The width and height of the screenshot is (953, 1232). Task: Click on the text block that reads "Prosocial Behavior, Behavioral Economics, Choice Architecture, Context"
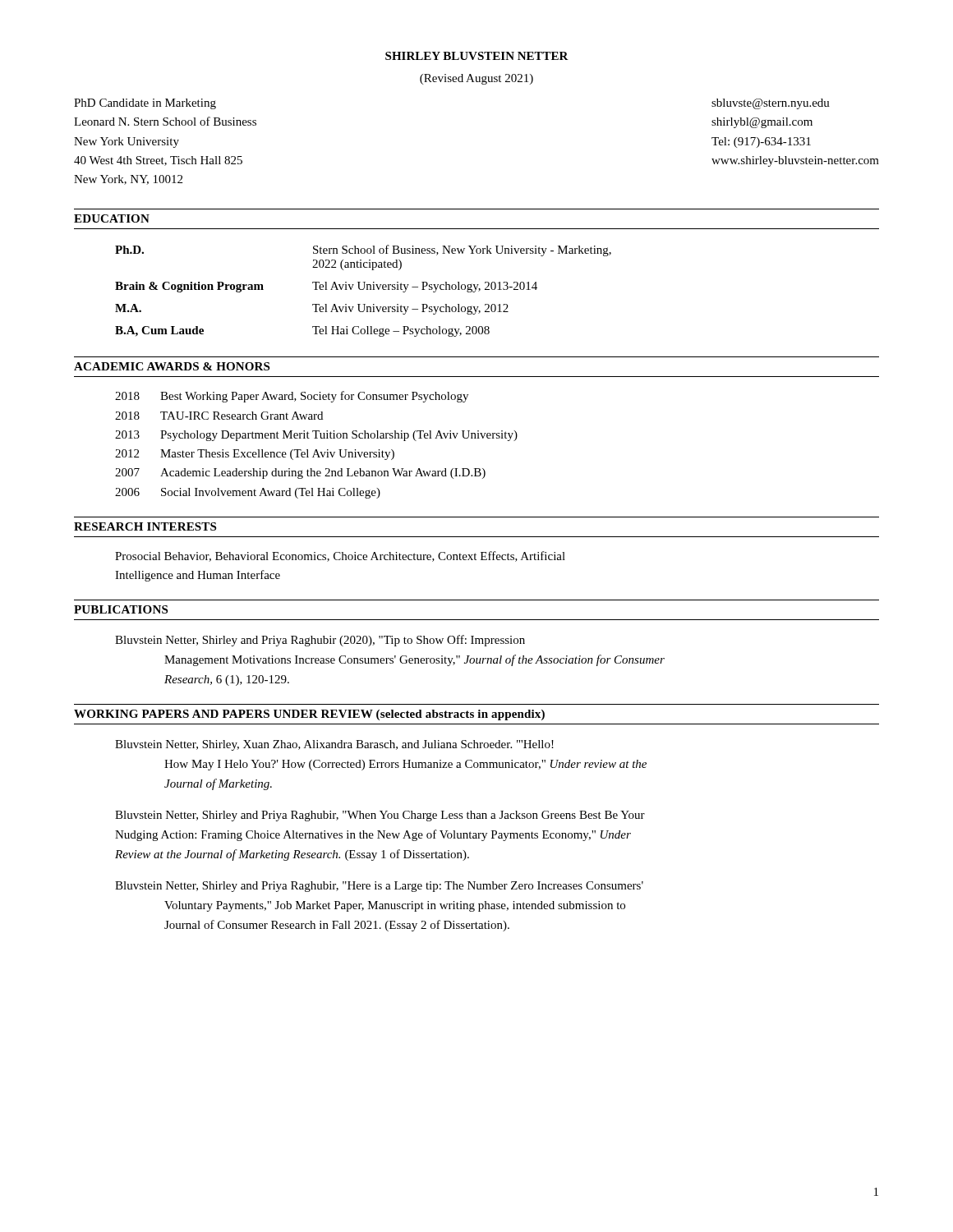(340, 565)
